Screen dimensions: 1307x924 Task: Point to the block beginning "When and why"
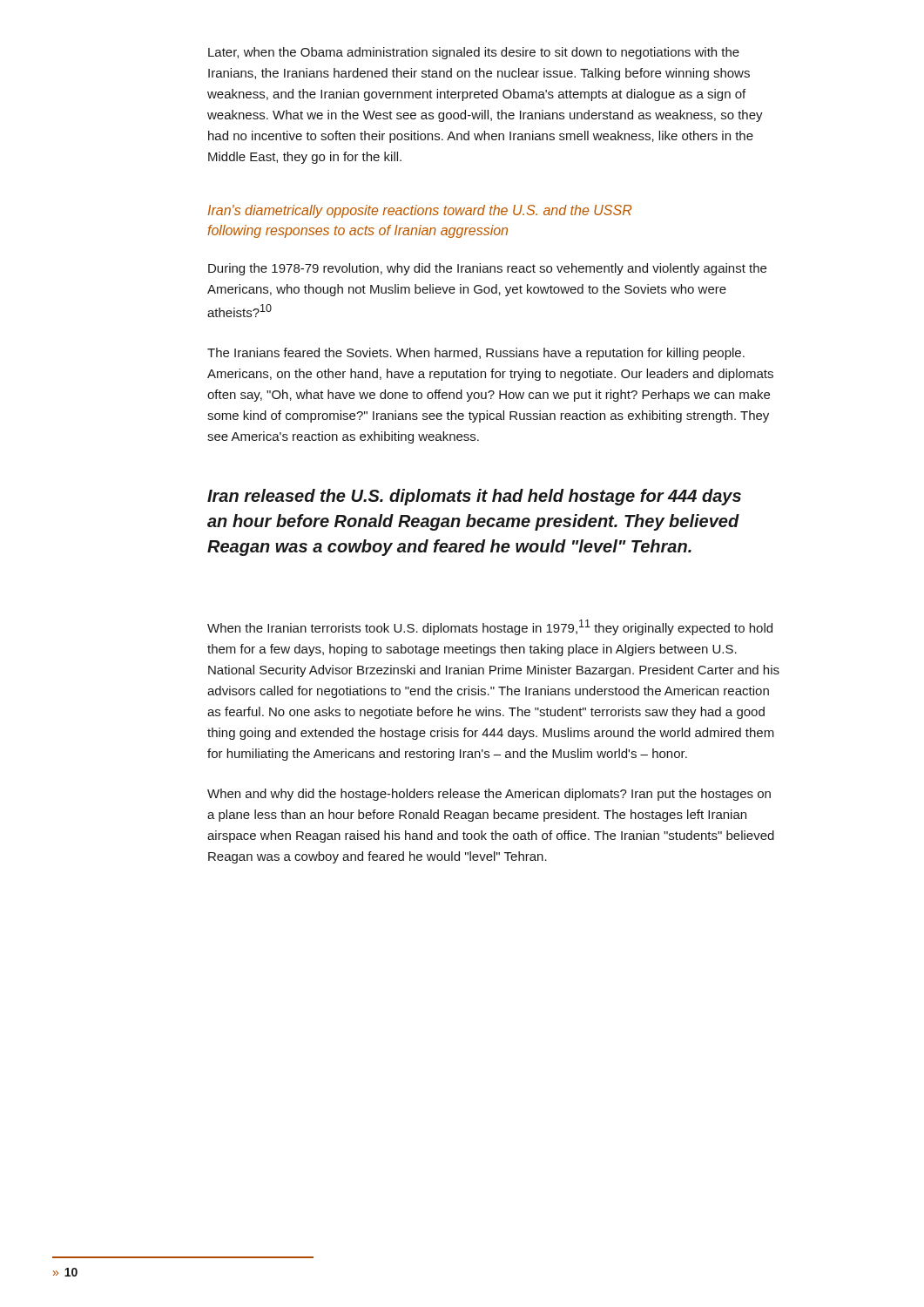click(x=491, y=825)
